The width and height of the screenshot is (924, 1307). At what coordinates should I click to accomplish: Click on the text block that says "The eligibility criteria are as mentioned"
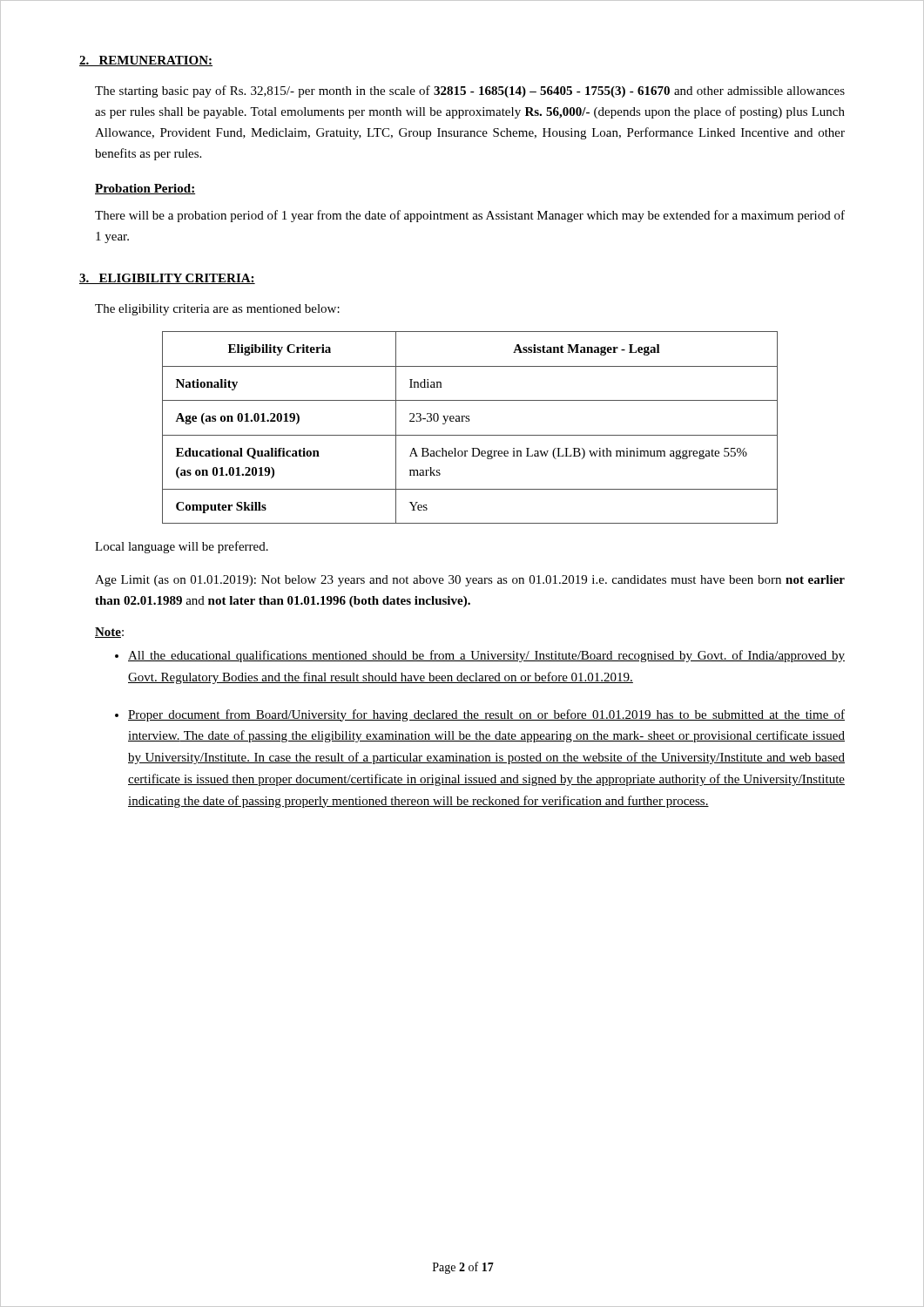218,308
